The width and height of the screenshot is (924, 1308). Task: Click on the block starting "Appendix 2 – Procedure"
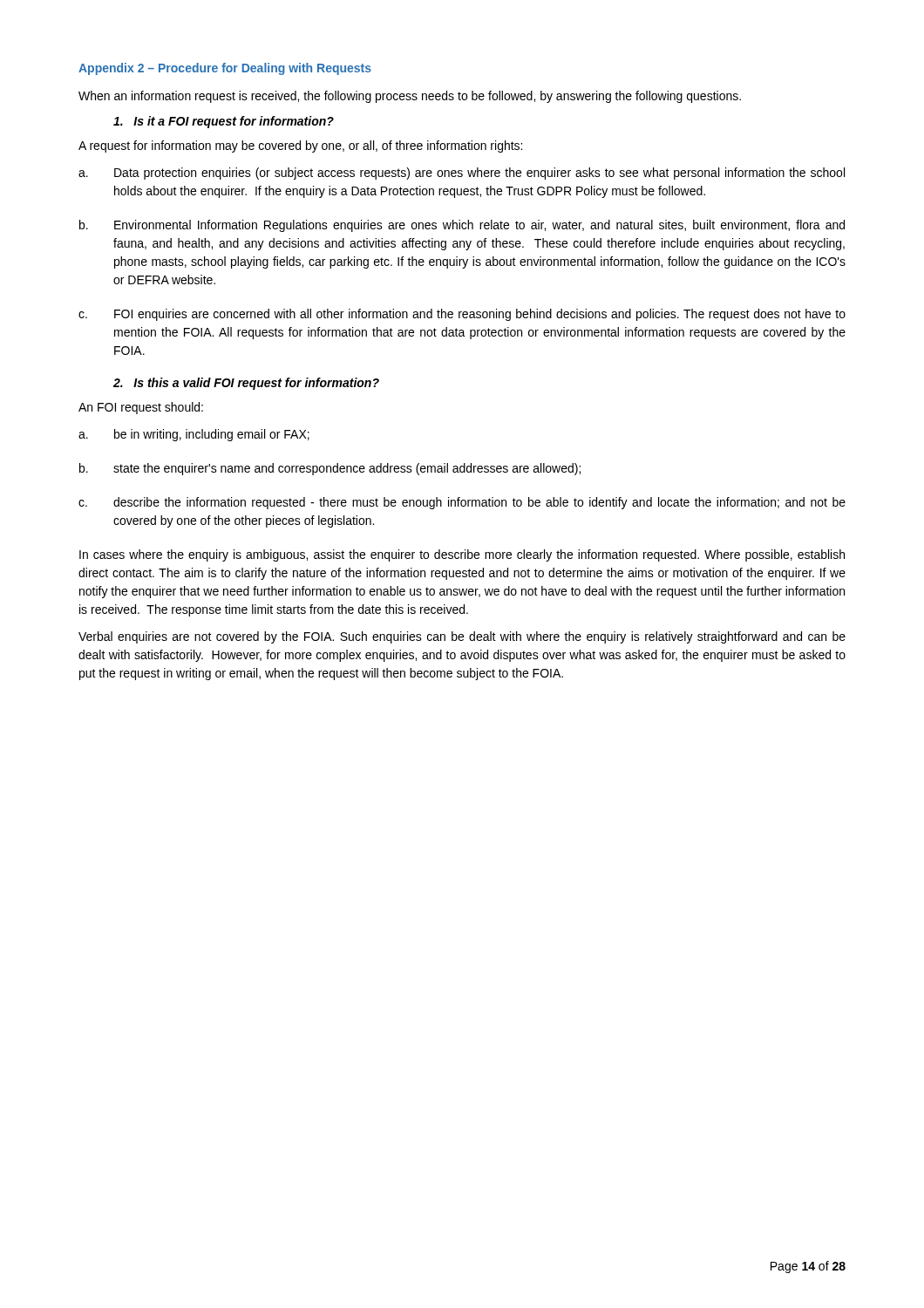click(225, 68)
